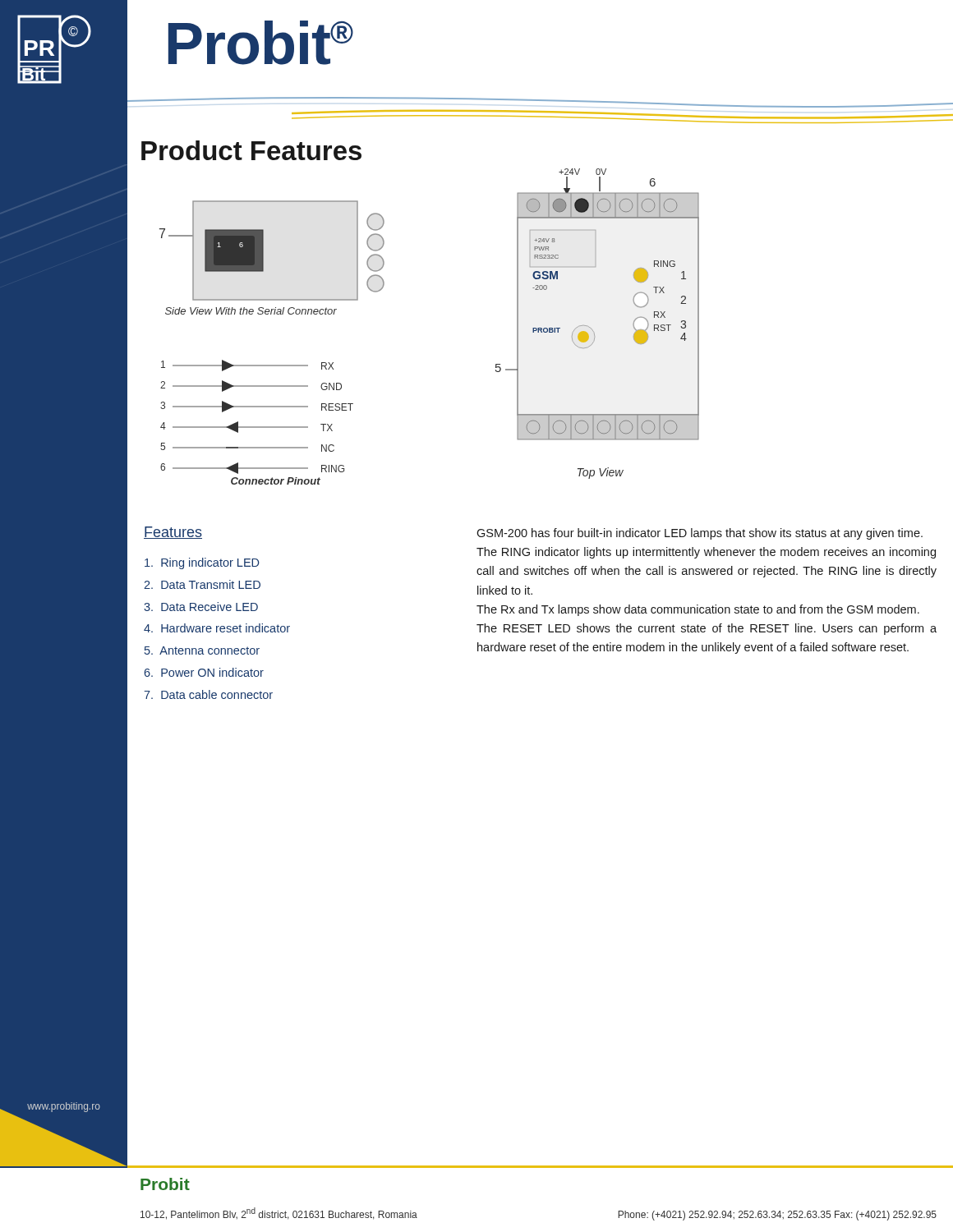Select the element starting "5. Antenna connector"
The height and width of the screenshot is (1232, 953).
[x=202, y=651]
